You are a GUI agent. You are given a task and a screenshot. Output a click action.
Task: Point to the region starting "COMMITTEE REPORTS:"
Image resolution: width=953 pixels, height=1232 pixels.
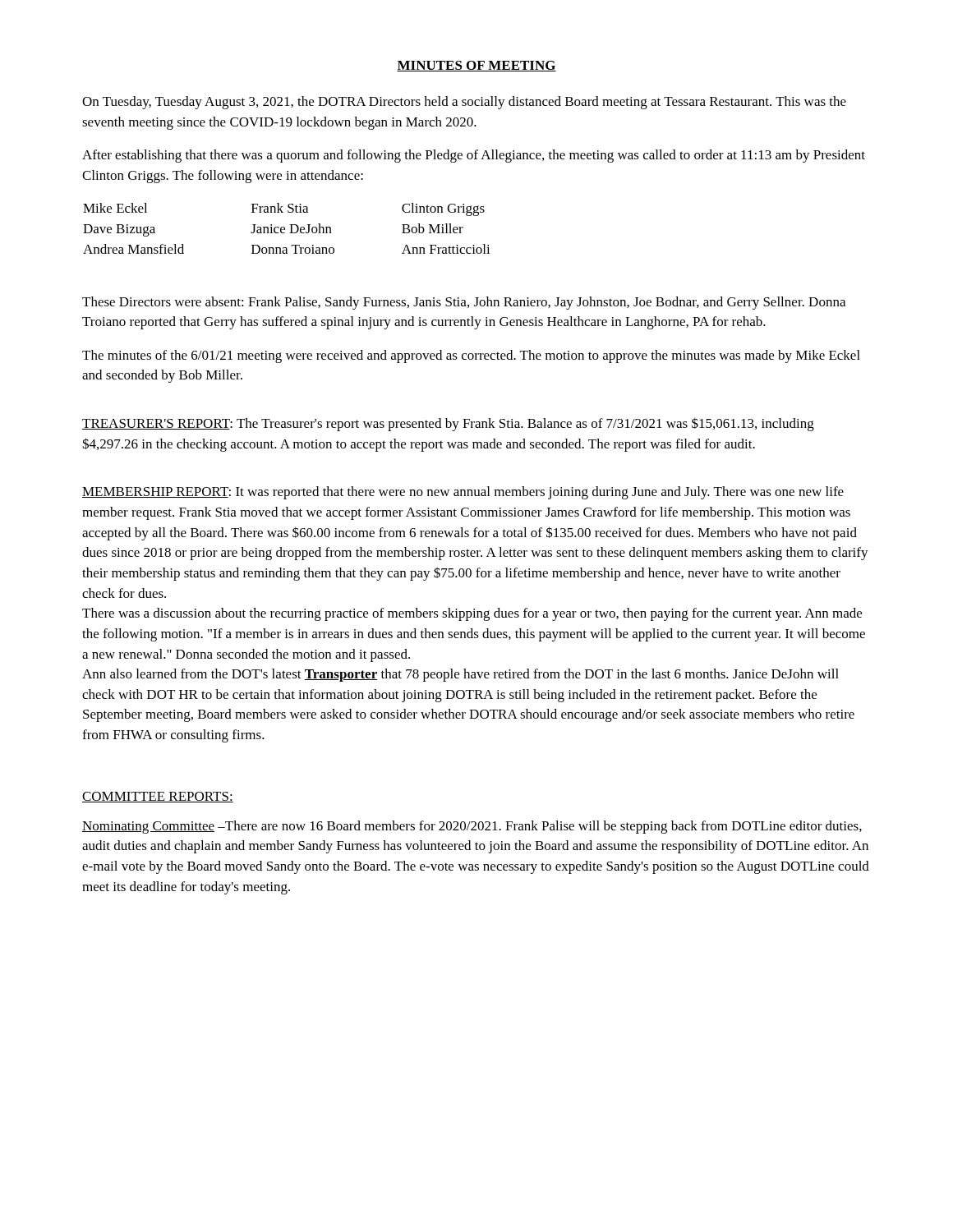click(158, 796)
